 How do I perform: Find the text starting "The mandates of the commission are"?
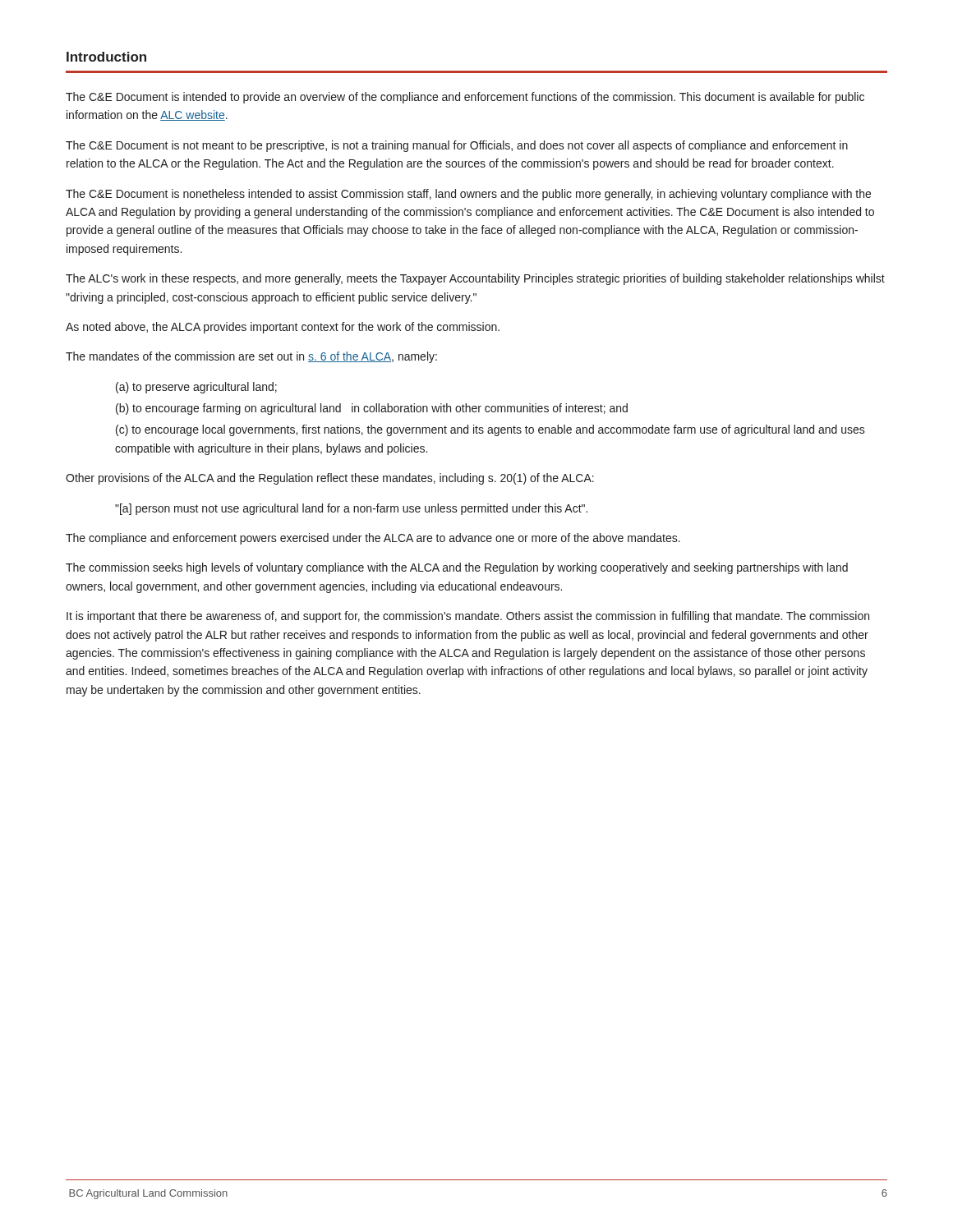click(252, 357)
